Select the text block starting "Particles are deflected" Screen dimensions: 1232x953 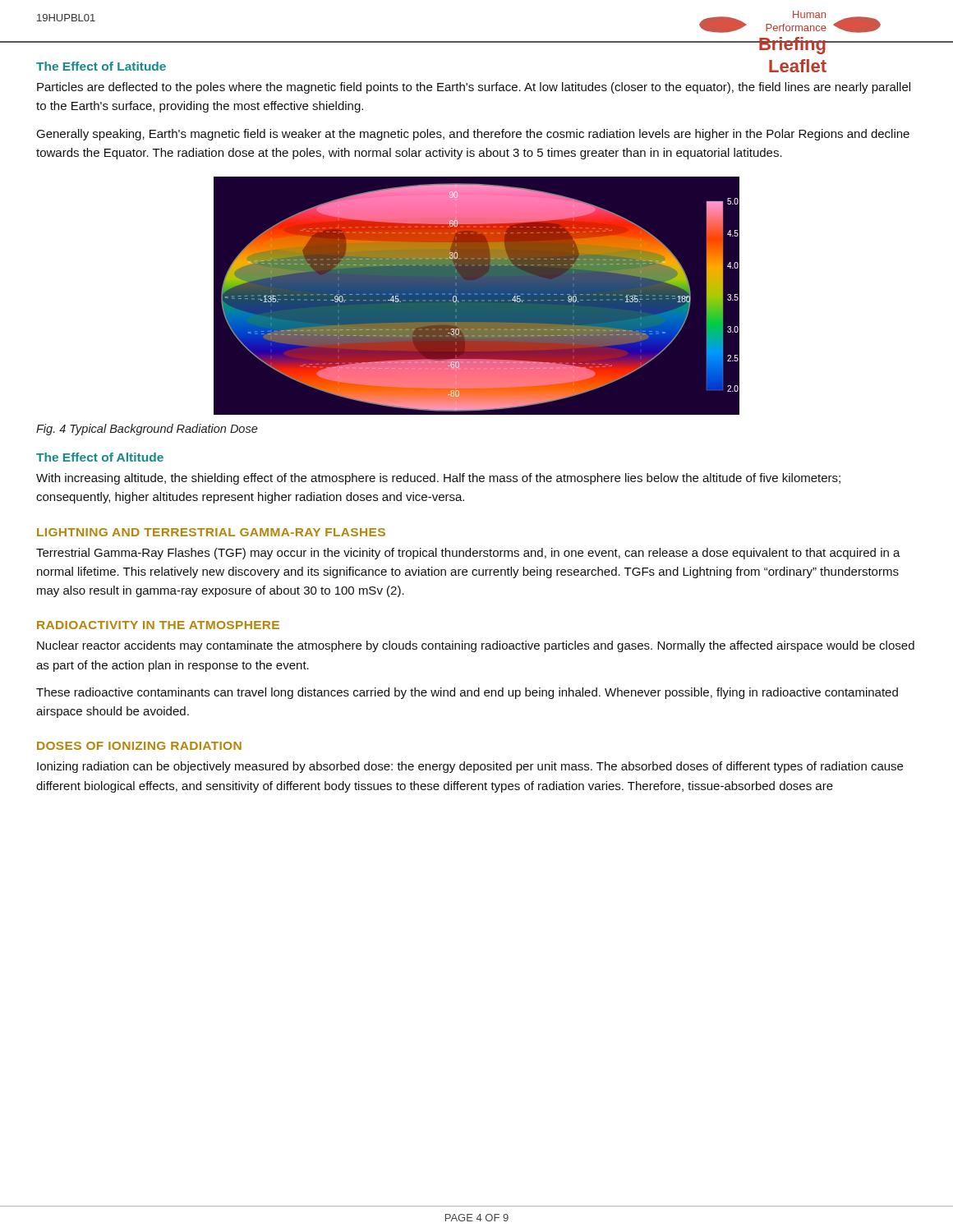click(474, 96)
